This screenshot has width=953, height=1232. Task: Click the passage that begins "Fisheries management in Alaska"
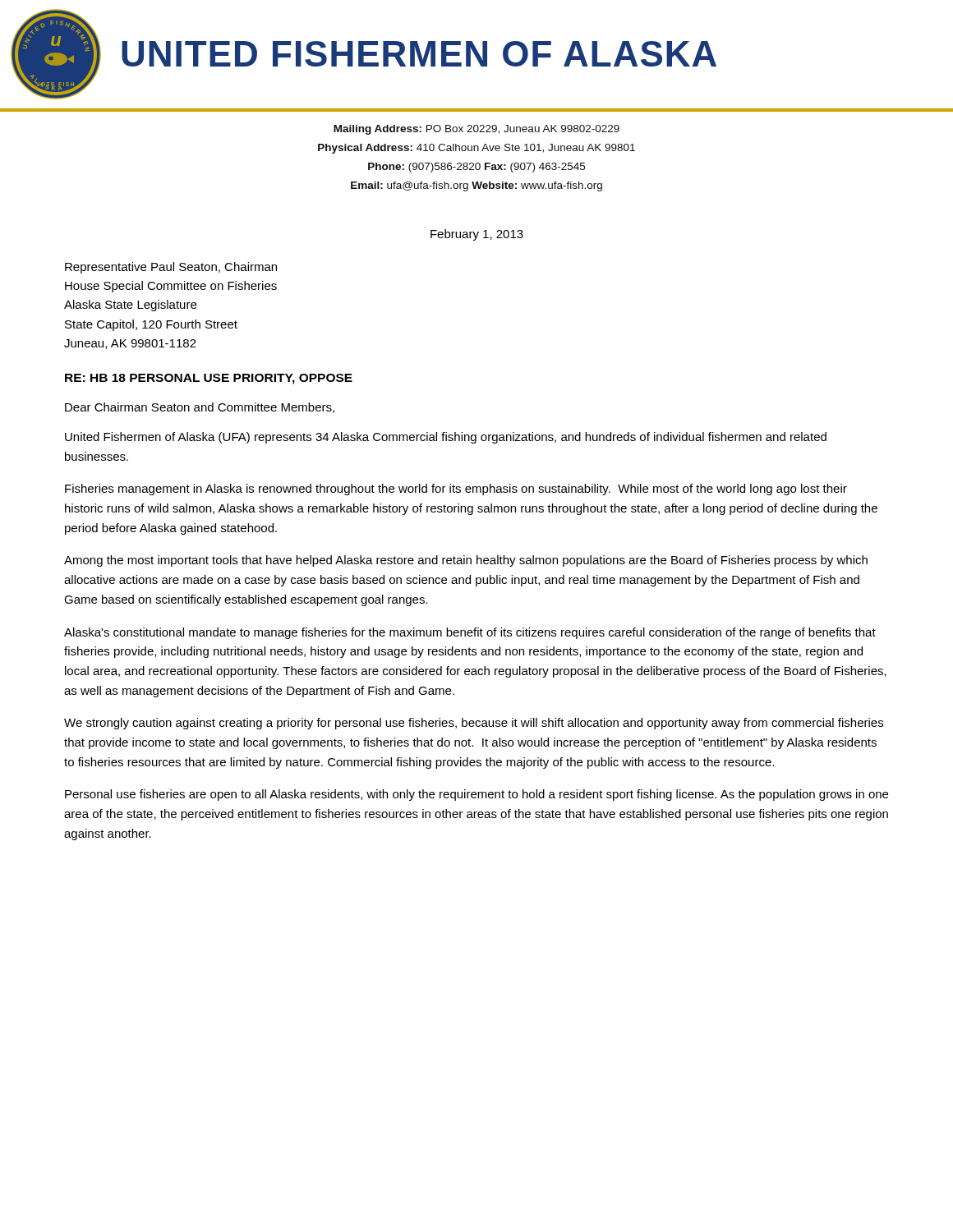(x=471, y=508)
